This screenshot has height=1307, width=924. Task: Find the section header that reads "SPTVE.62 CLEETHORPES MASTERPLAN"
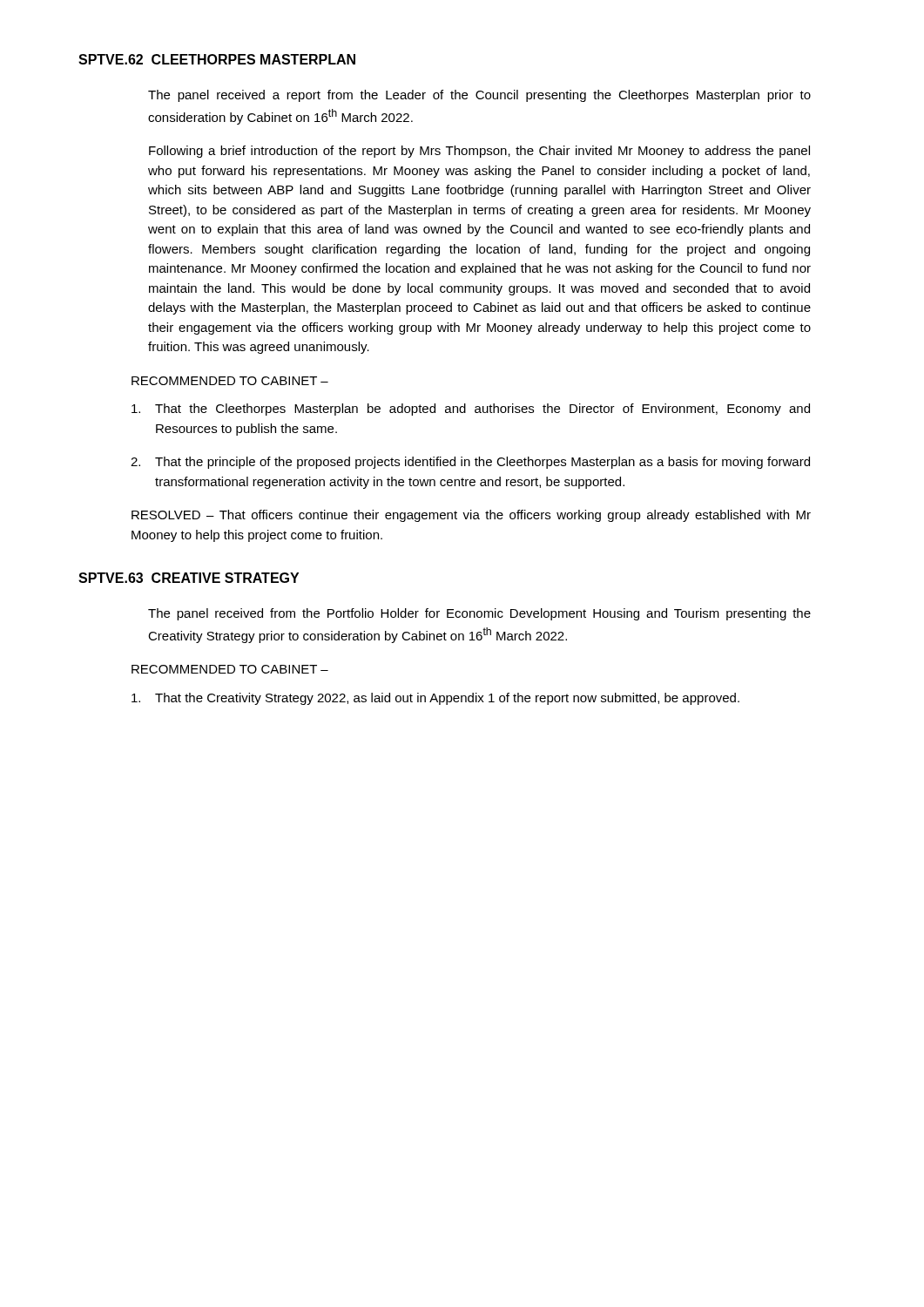[x=217, y=60]
